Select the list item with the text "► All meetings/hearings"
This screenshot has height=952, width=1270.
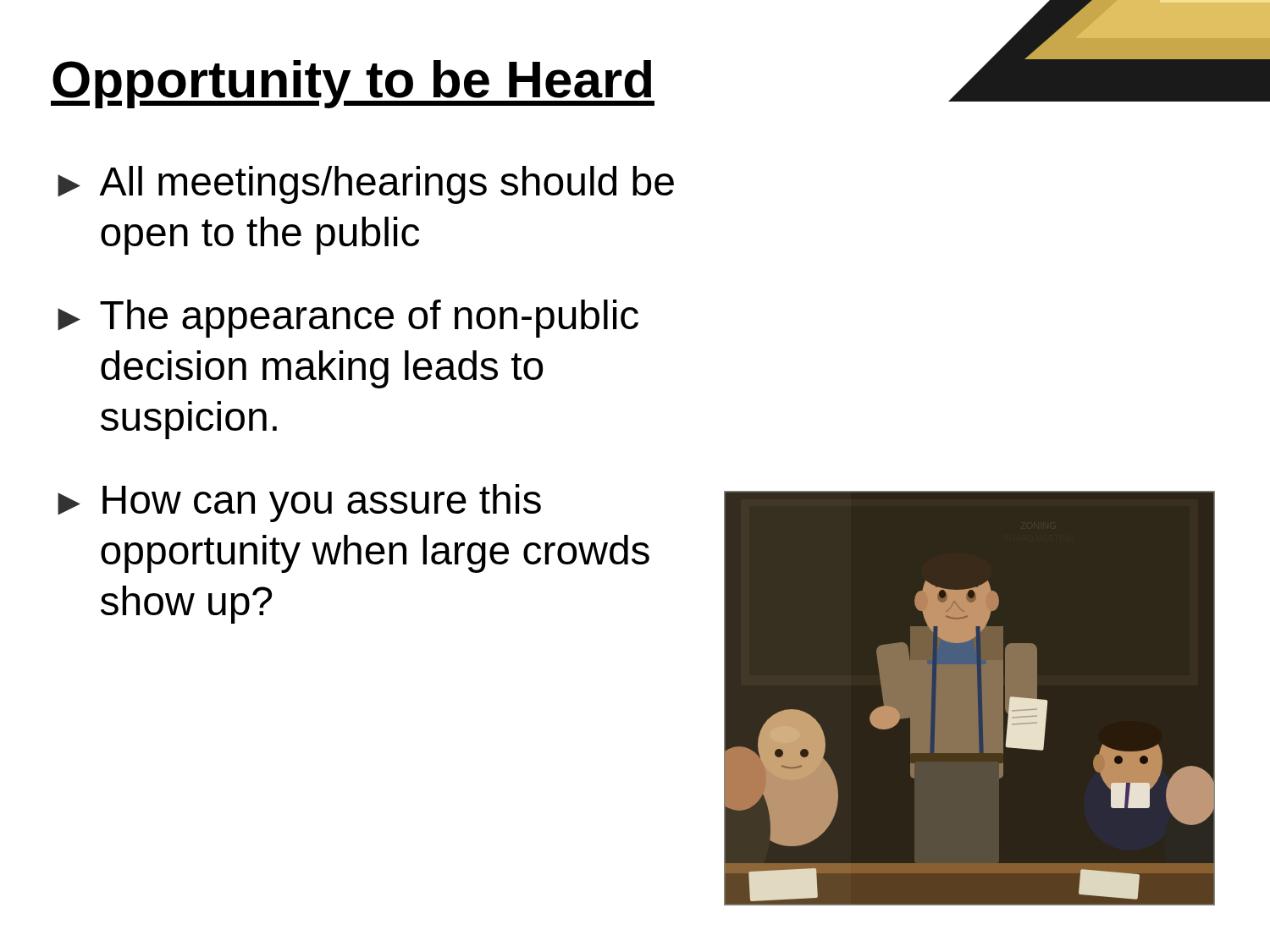pyautogui.click(x=364, y=207)
